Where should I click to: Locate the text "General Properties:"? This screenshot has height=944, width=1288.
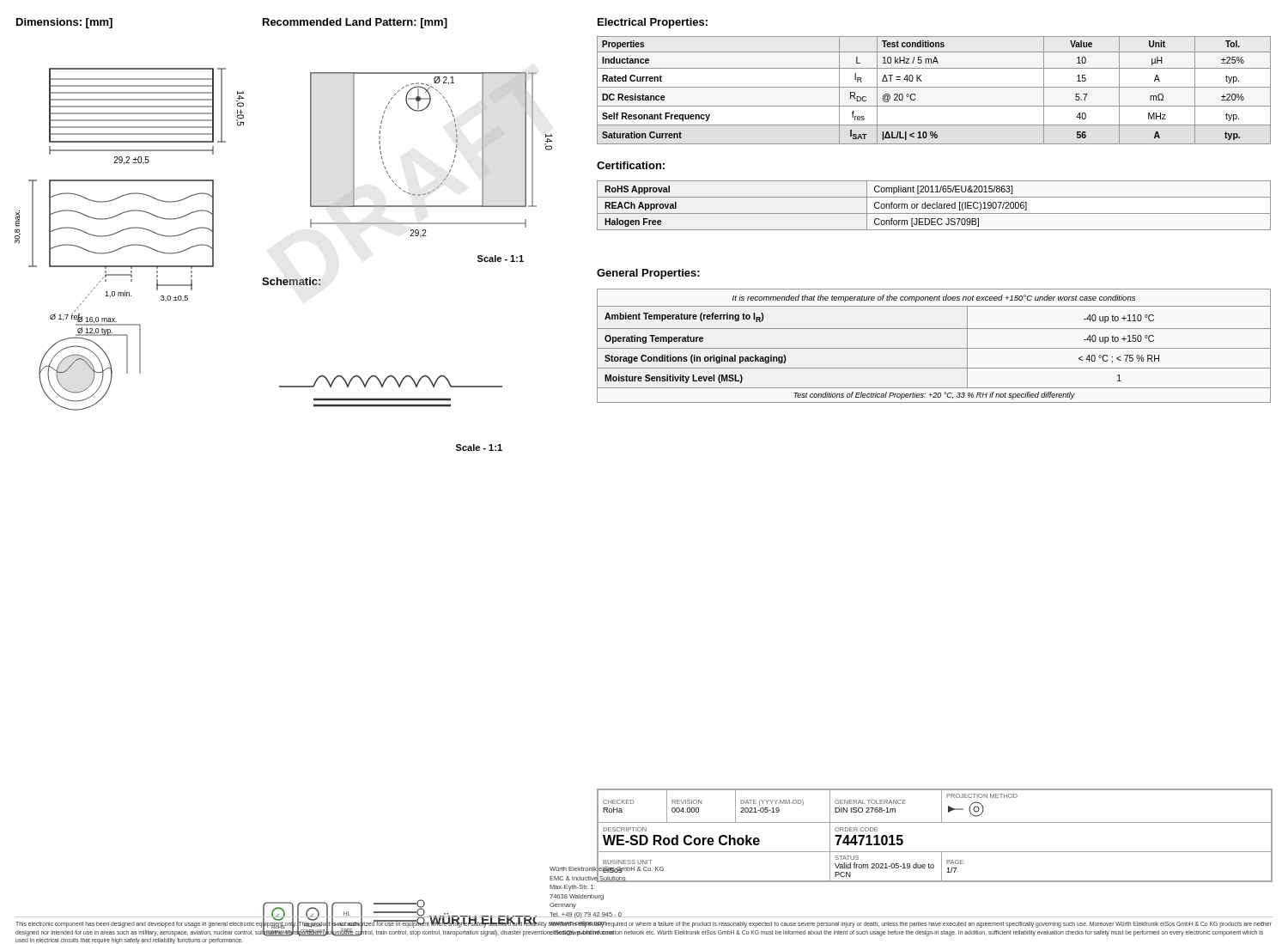coord(649,273)
